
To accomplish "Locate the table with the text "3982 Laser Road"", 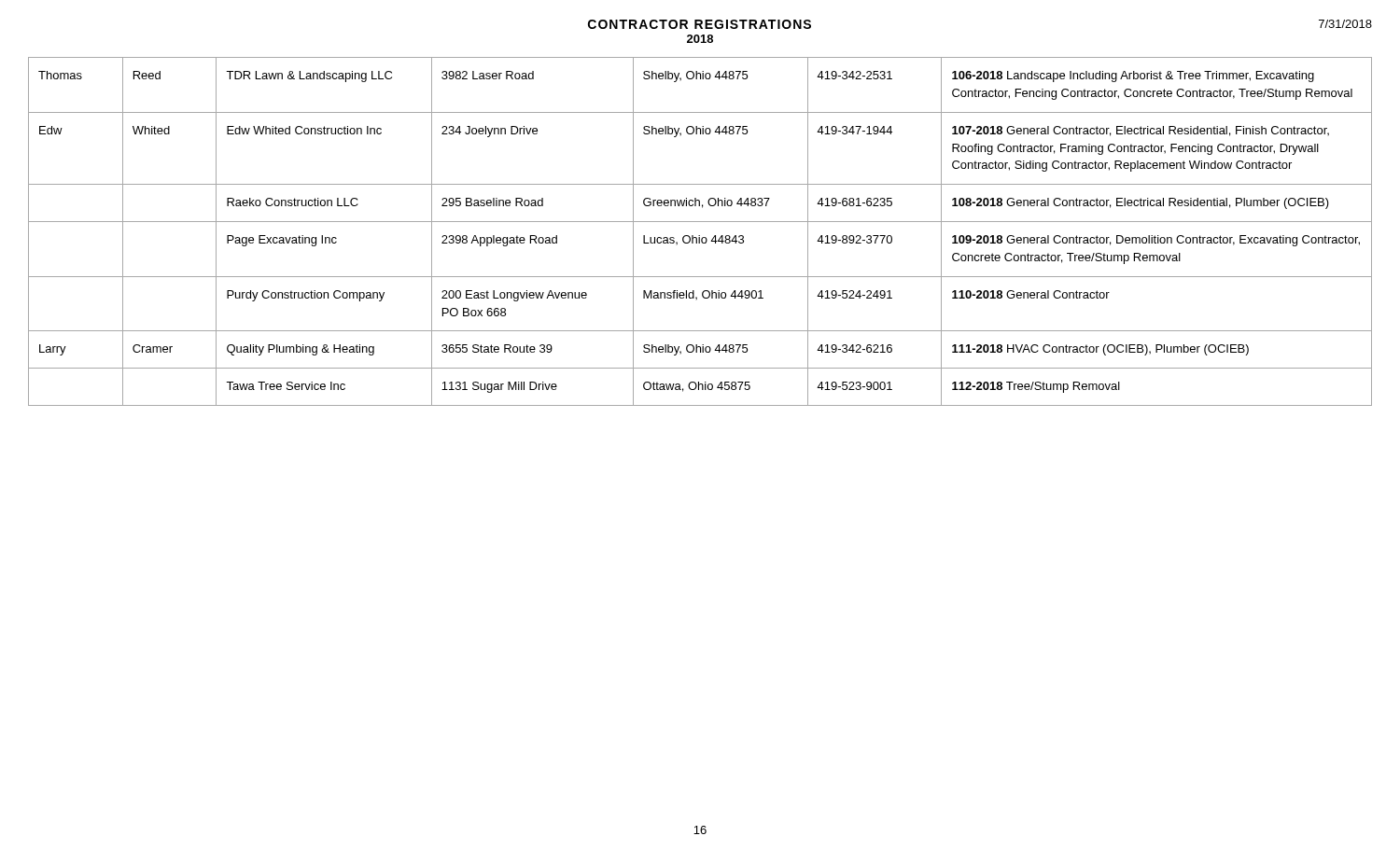I will point(700,231).
